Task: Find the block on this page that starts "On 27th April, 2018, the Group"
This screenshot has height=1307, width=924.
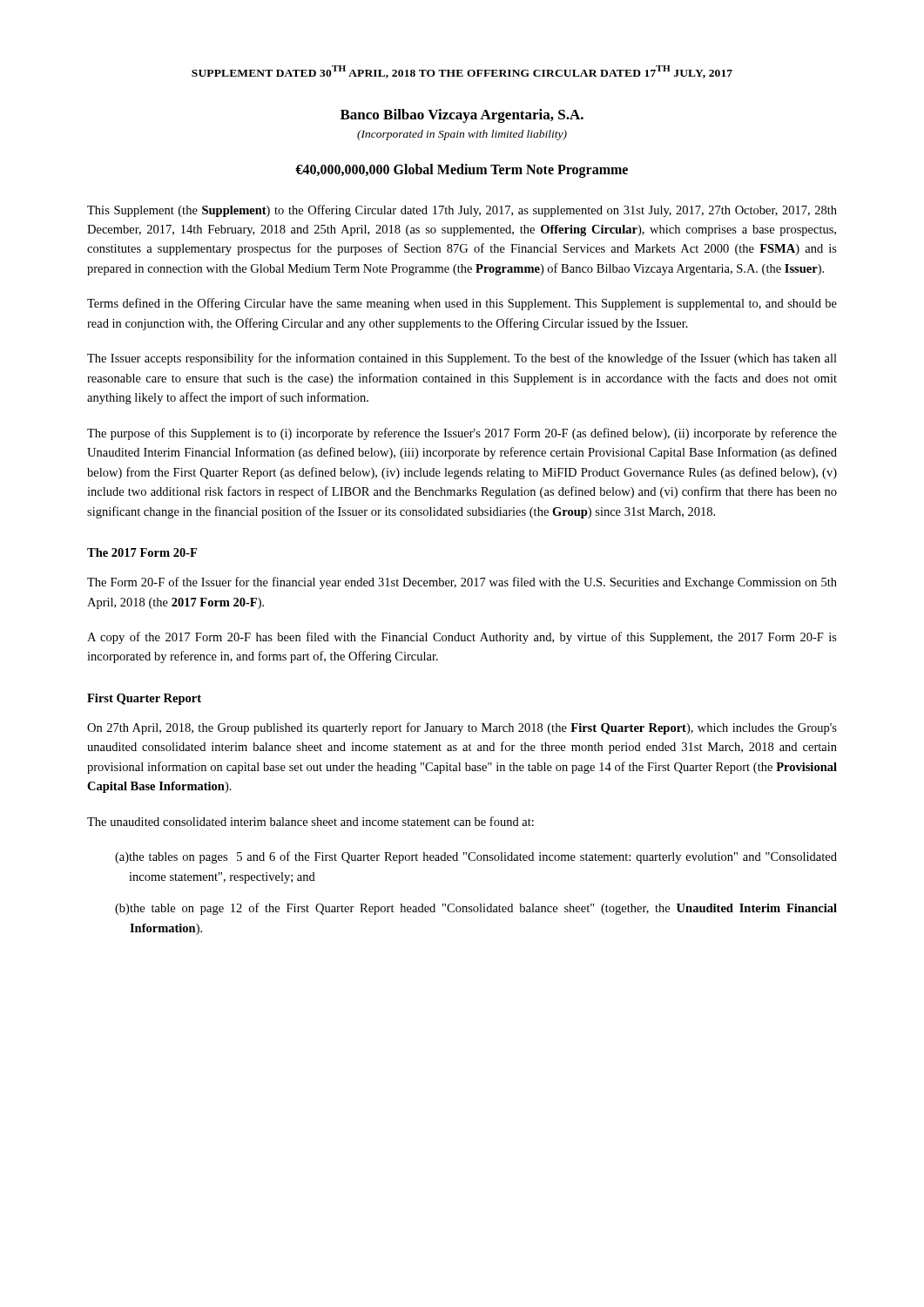Action: click(x=462, y=757)
